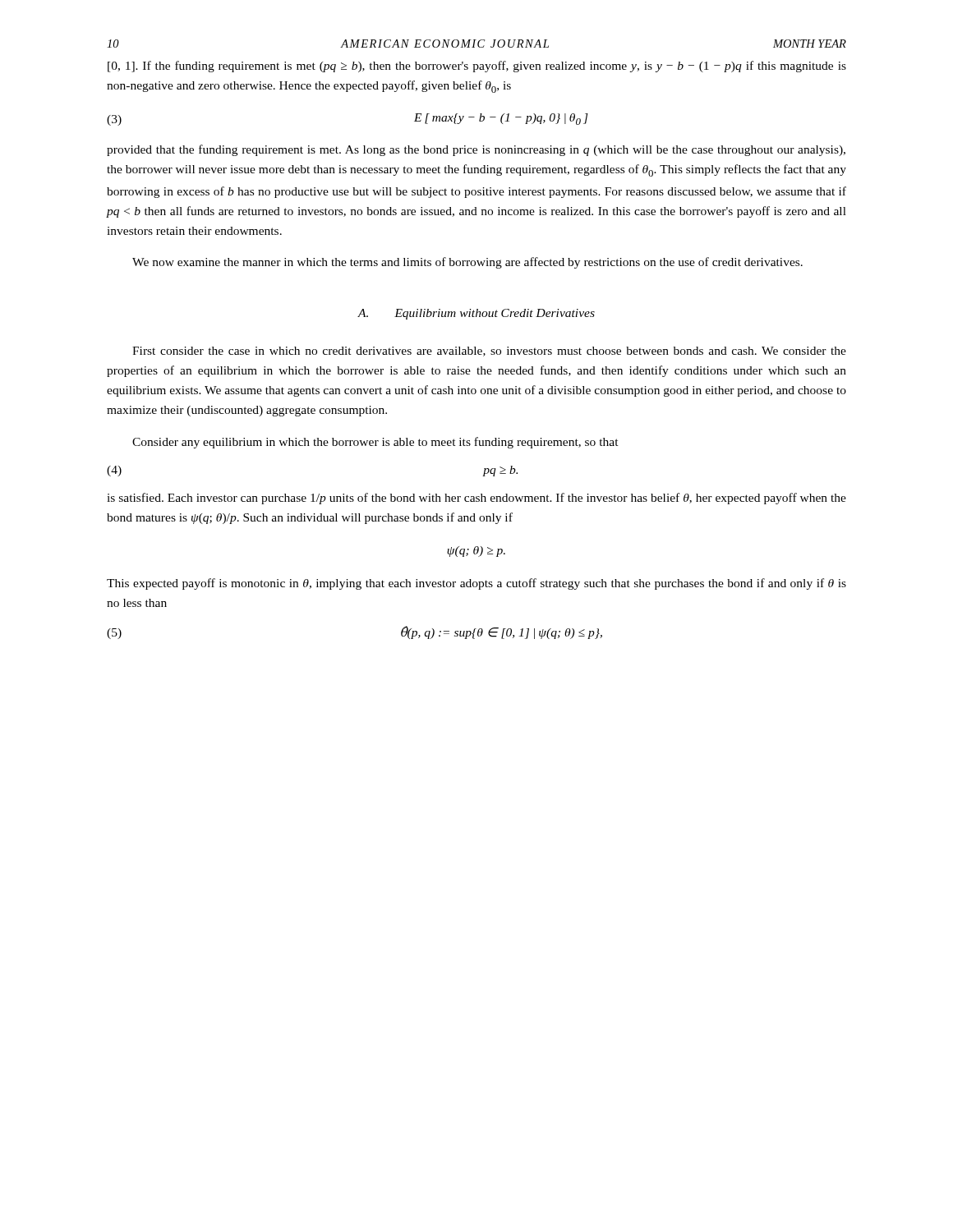Click on the passage starting "provided that the funding"
Screen dimensions: 1232x953
click(x=476, y=190)
